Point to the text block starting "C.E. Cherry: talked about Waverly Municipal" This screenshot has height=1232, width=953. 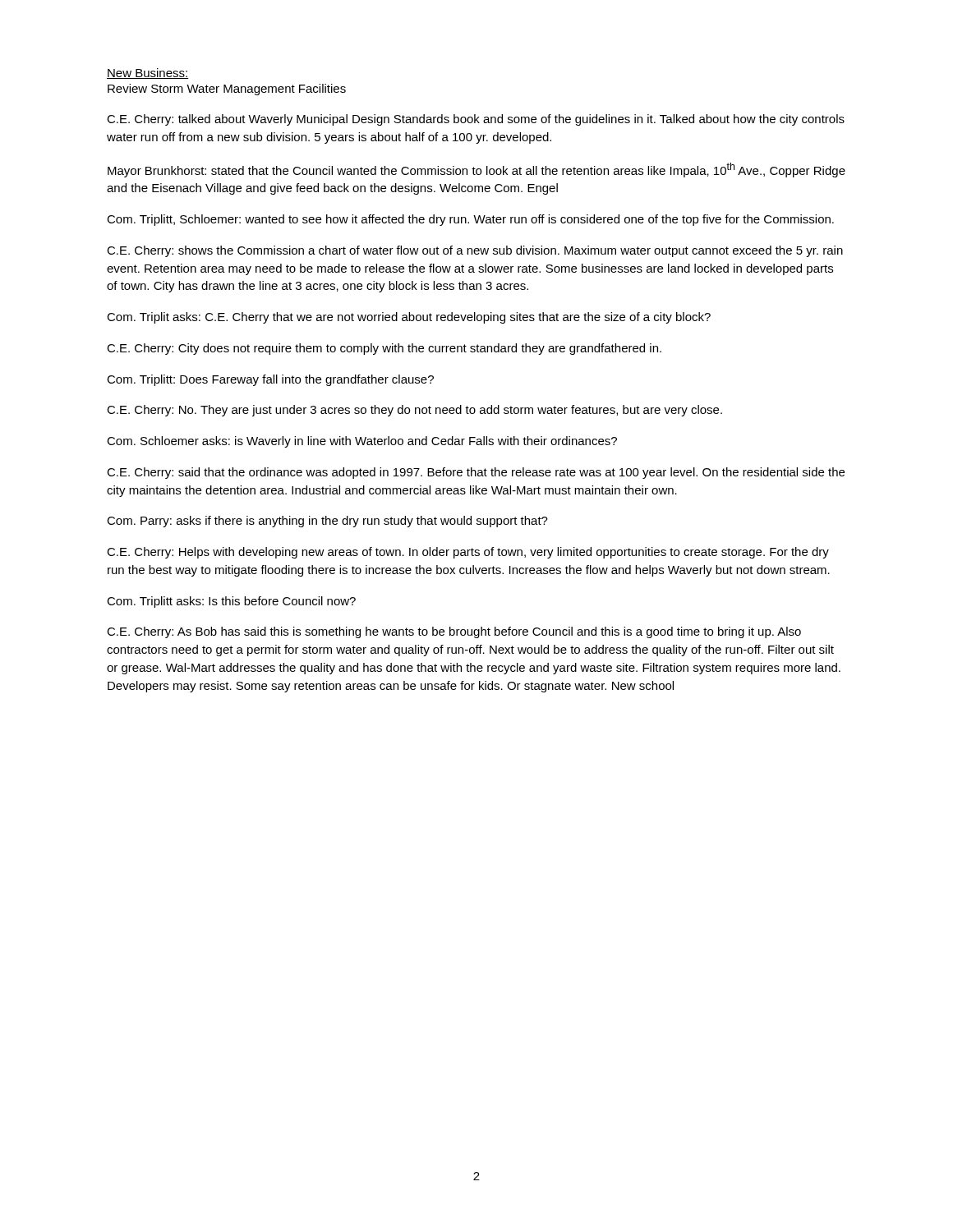click(x=476, y=128)
